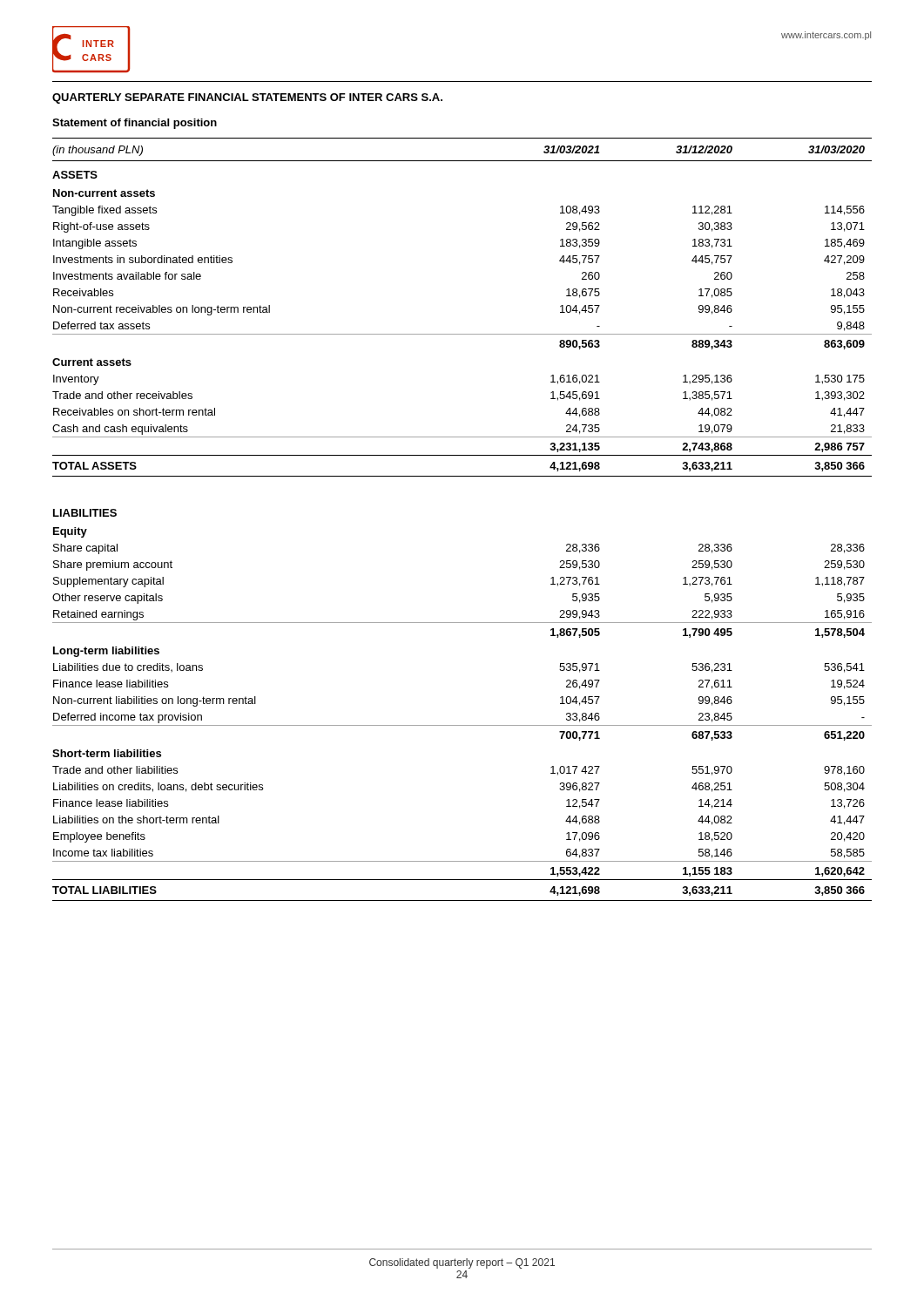Point to the section header beginning "QUARTERLY SEPARATE FINANCIAL STATEMENTS OF INTER CARS"
The image size is (924, 1307).
click(248, 97)
